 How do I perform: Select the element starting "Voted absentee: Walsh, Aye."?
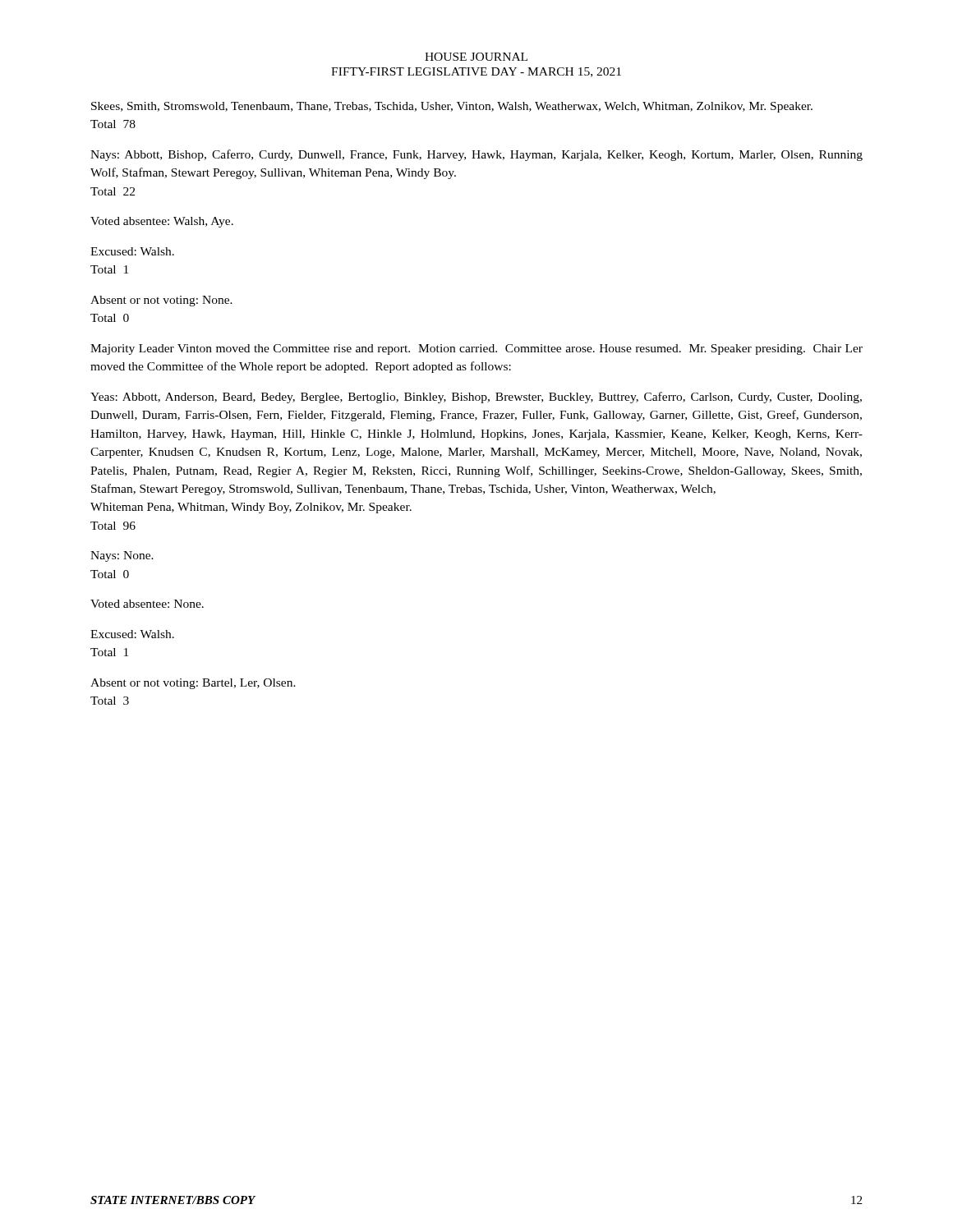pos(162,222)
